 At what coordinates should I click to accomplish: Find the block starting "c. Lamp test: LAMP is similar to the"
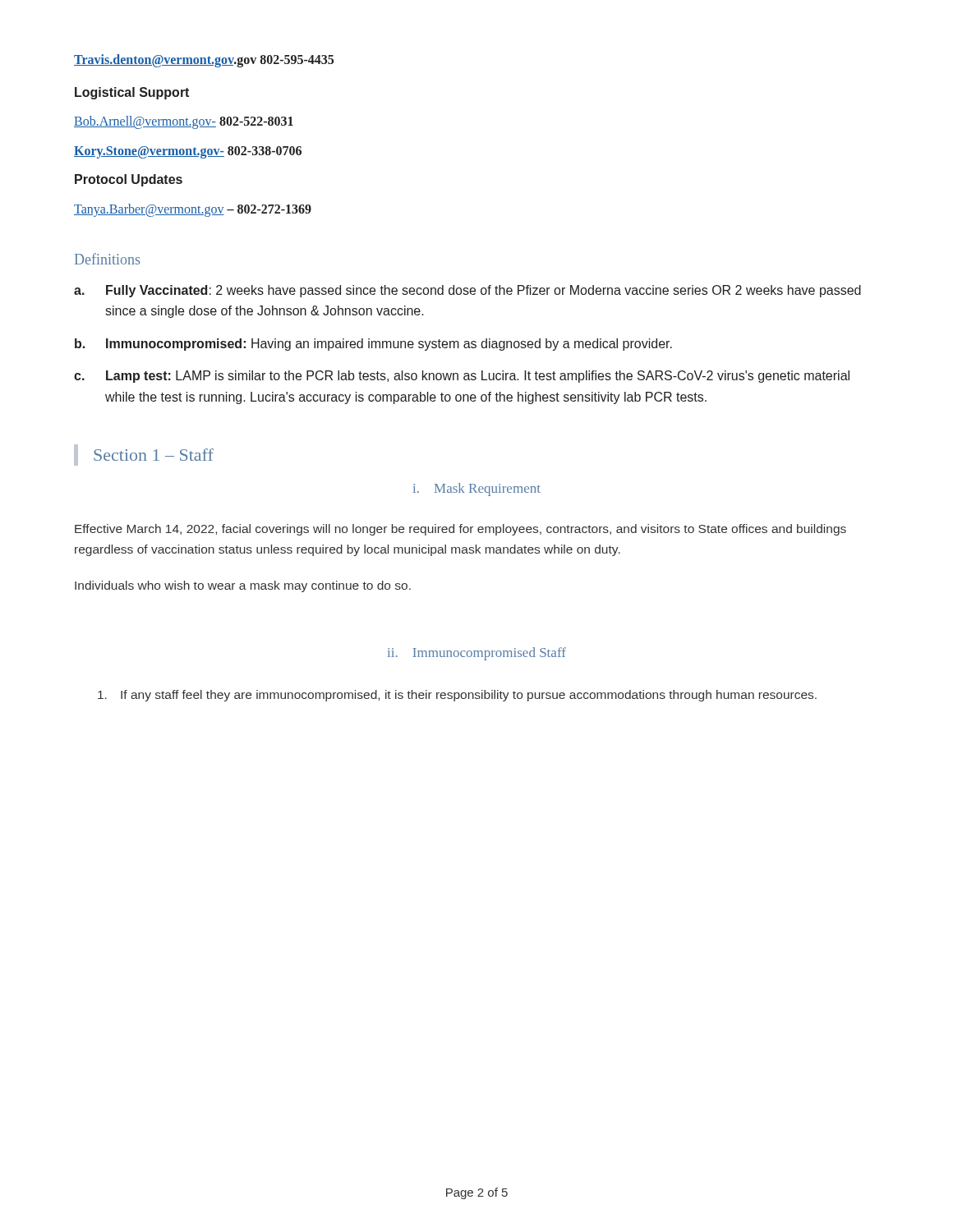click(476, 387)
